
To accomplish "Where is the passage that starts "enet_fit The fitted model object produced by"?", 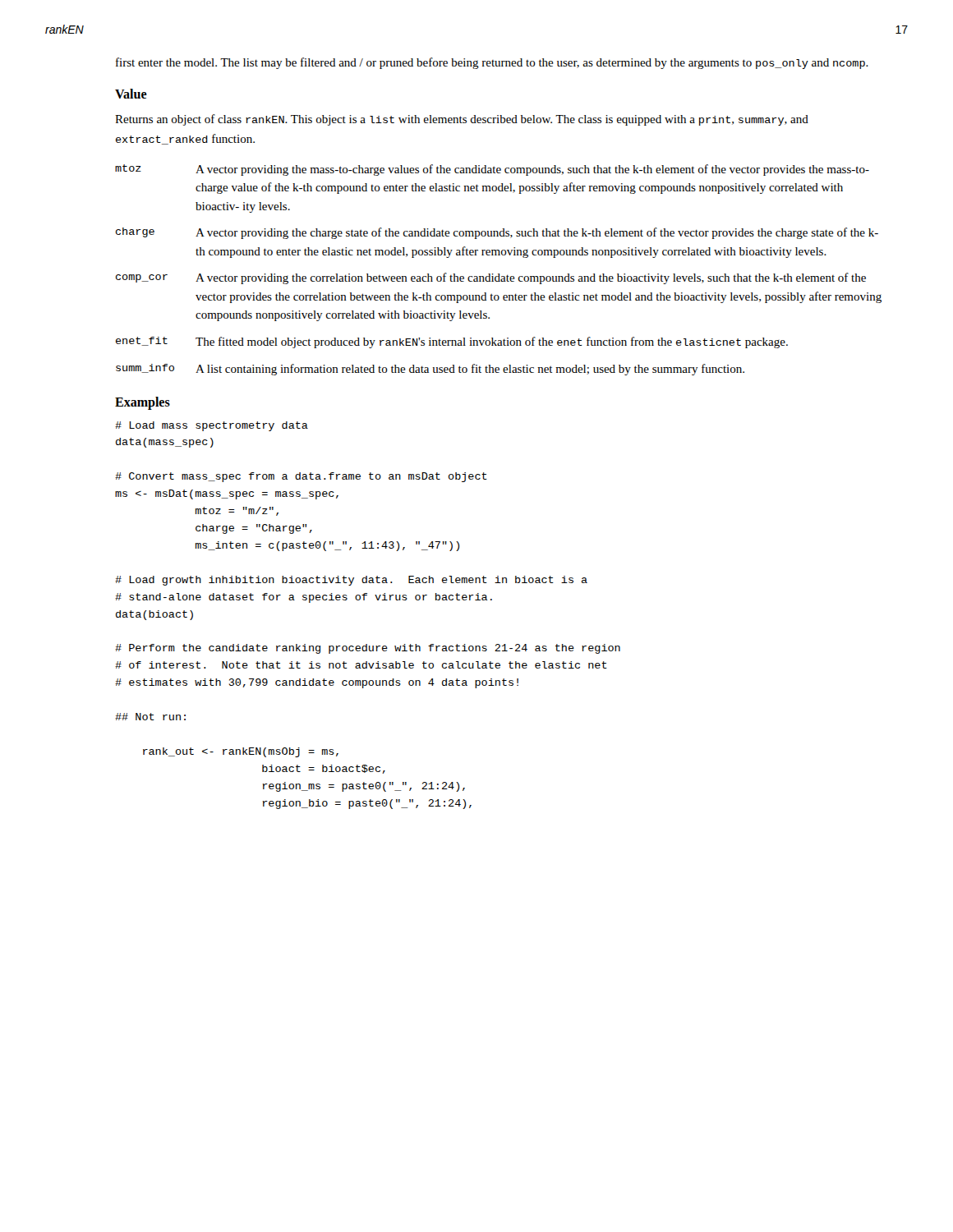I will click(x=501, y=342).
